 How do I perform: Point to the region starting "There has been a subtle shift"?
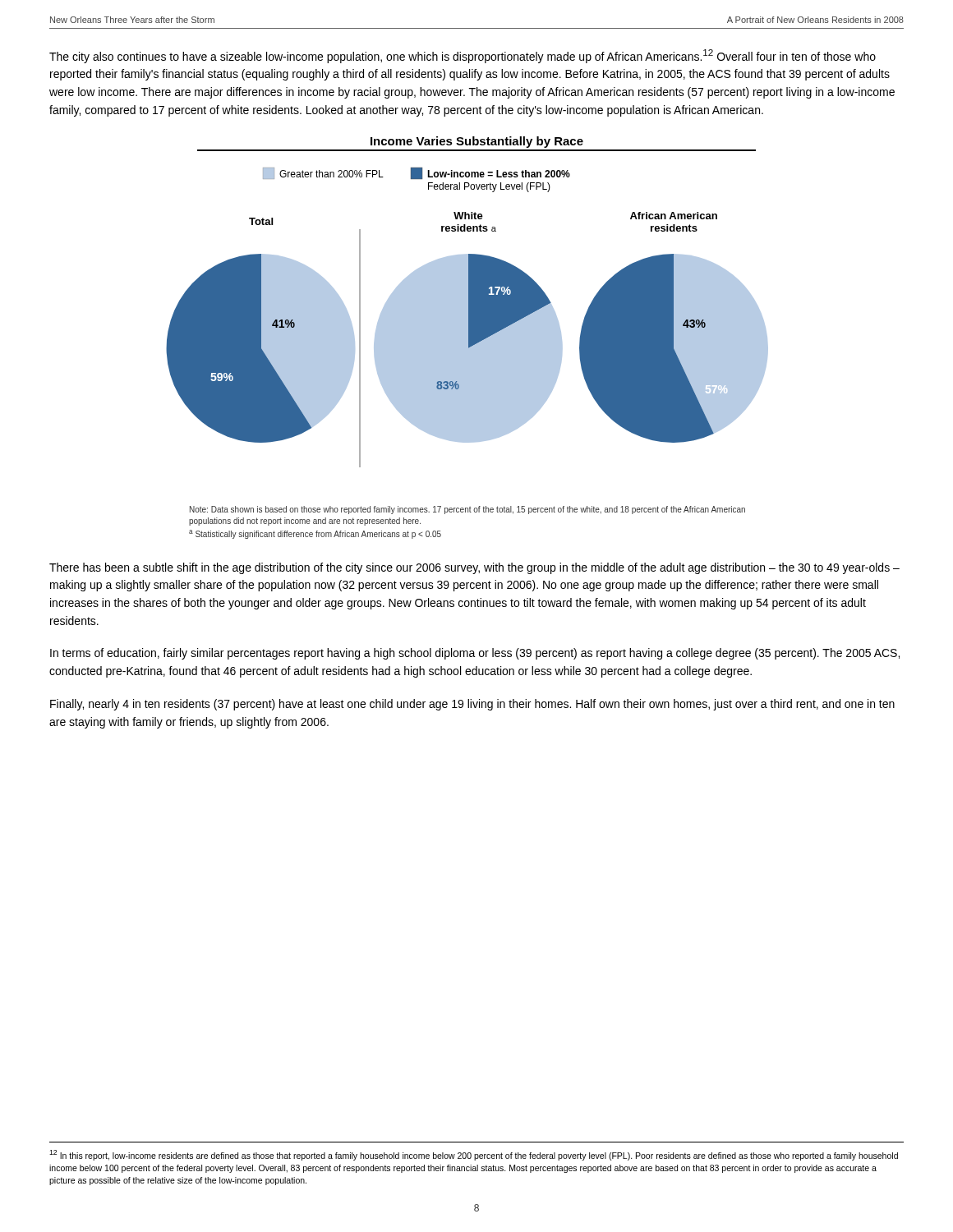[x=474, y=594]
